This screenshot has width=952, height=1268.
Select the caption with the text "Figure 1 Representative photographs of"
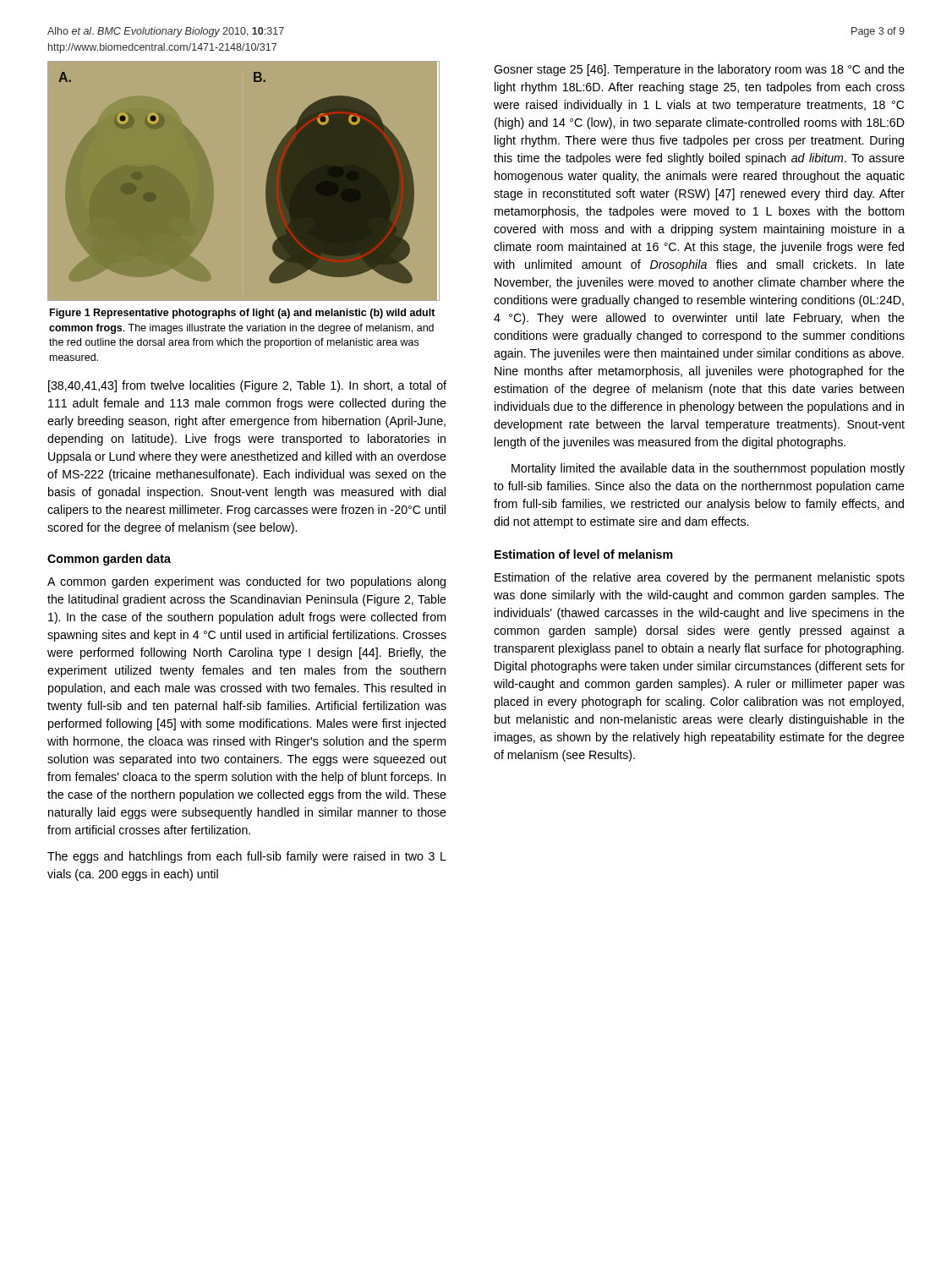[x=242, y=335]
